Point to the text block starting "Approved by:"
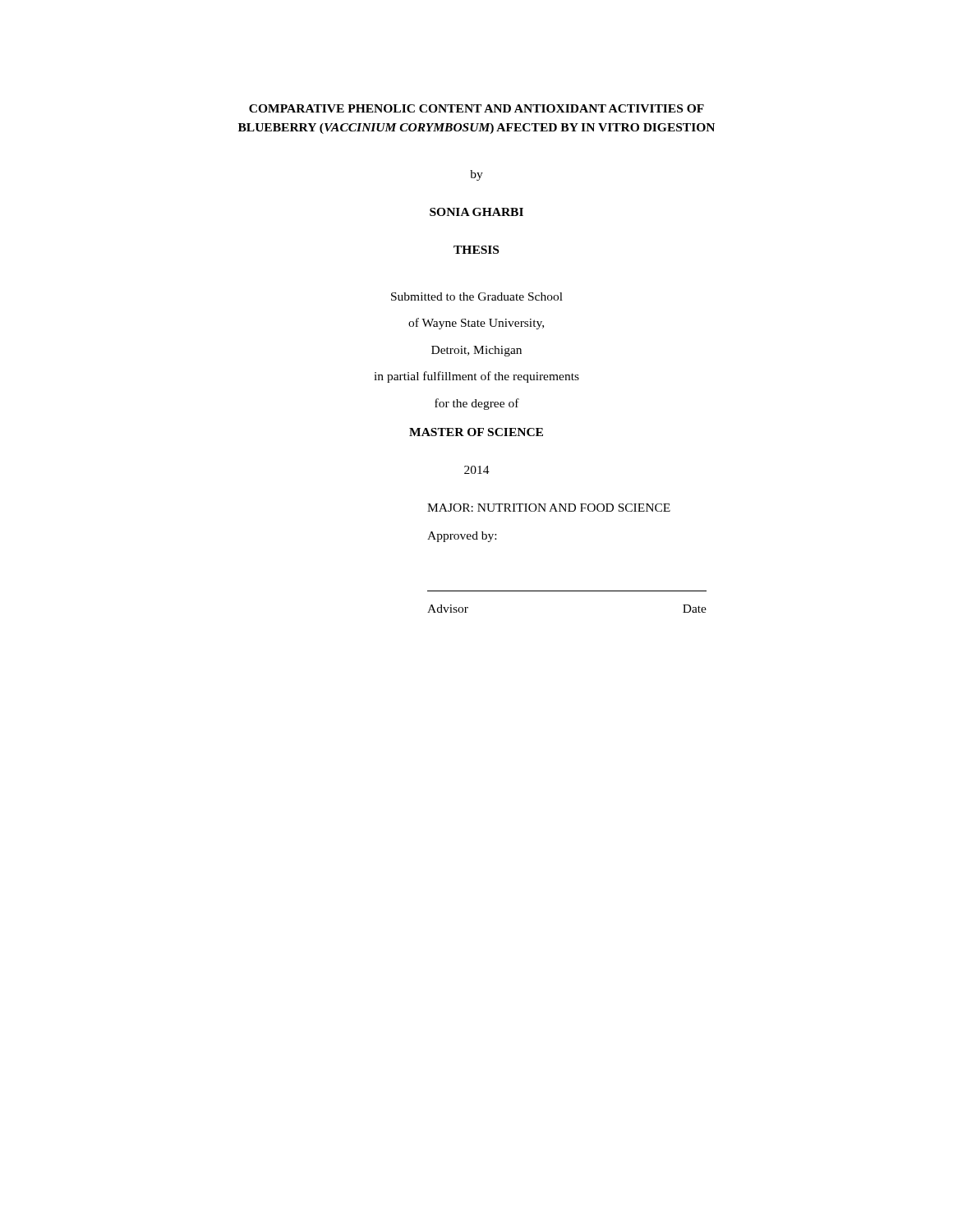 point(462,535)
